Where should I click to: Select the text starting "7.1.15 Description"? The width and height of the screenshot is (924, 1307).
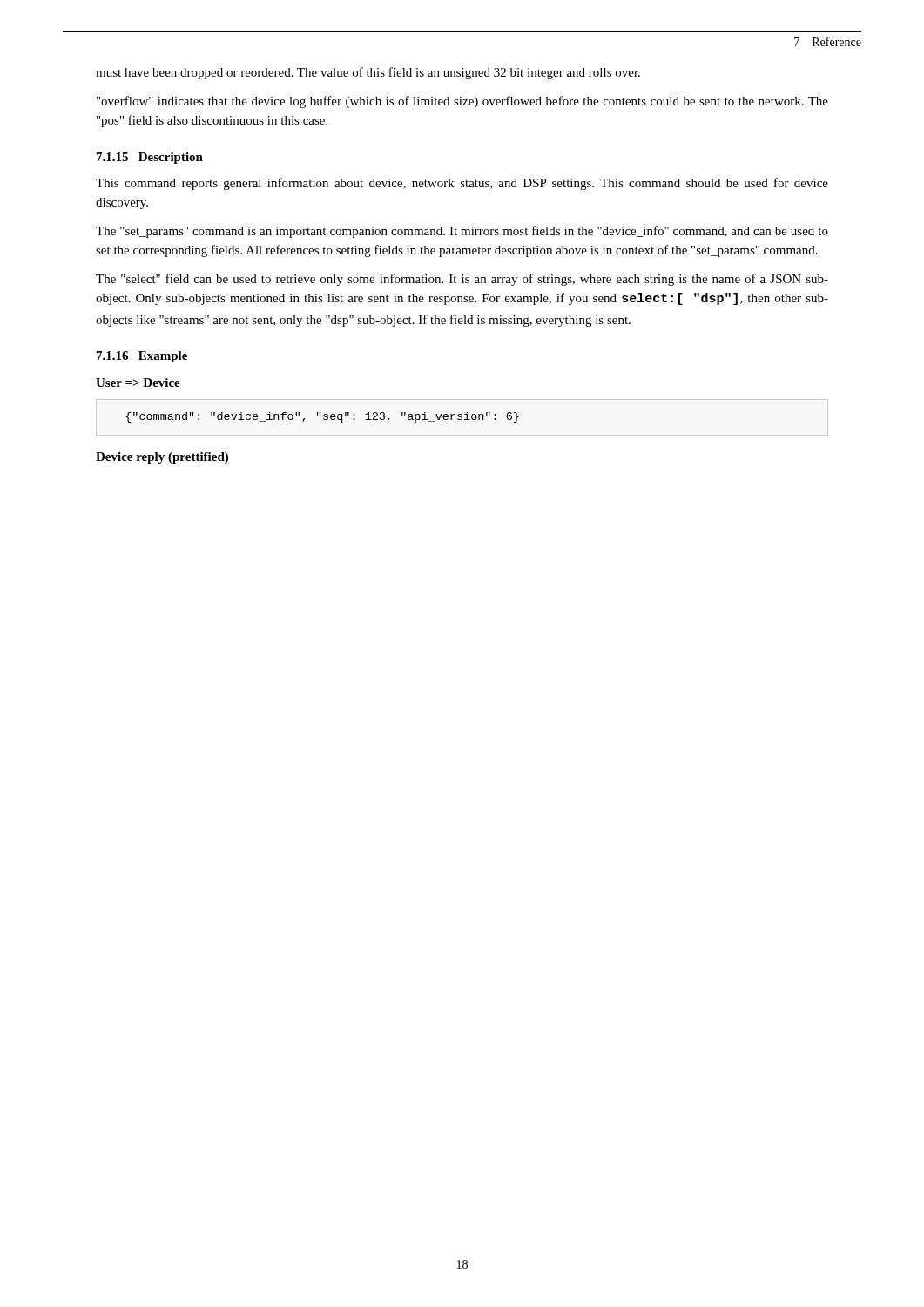pos(149,156)
